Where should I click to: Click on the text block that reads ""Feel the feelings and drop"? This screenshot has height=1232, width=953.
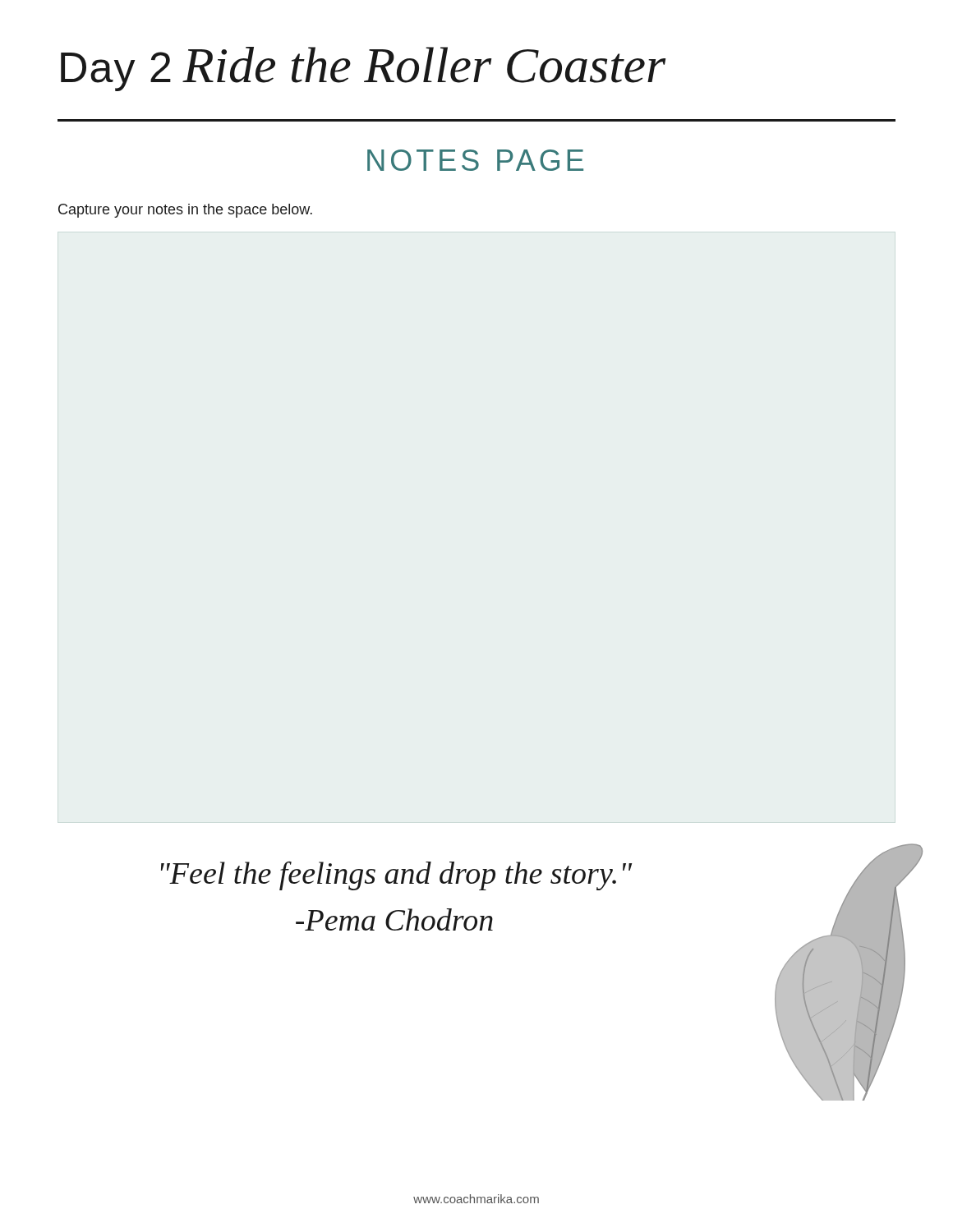point(394,897)
